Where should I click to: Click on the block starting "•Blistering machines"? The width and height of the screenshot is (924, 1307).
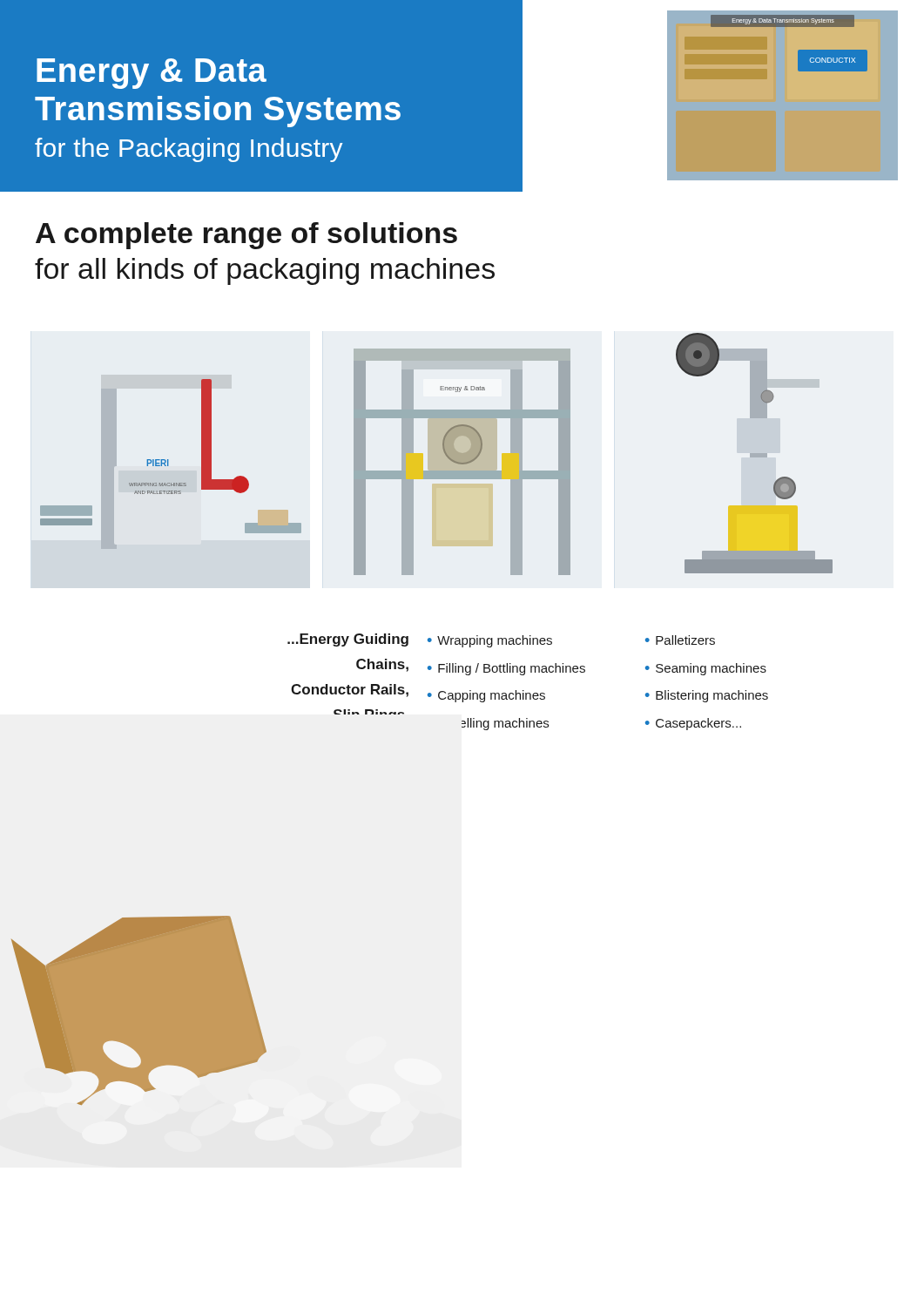[745, 696]
